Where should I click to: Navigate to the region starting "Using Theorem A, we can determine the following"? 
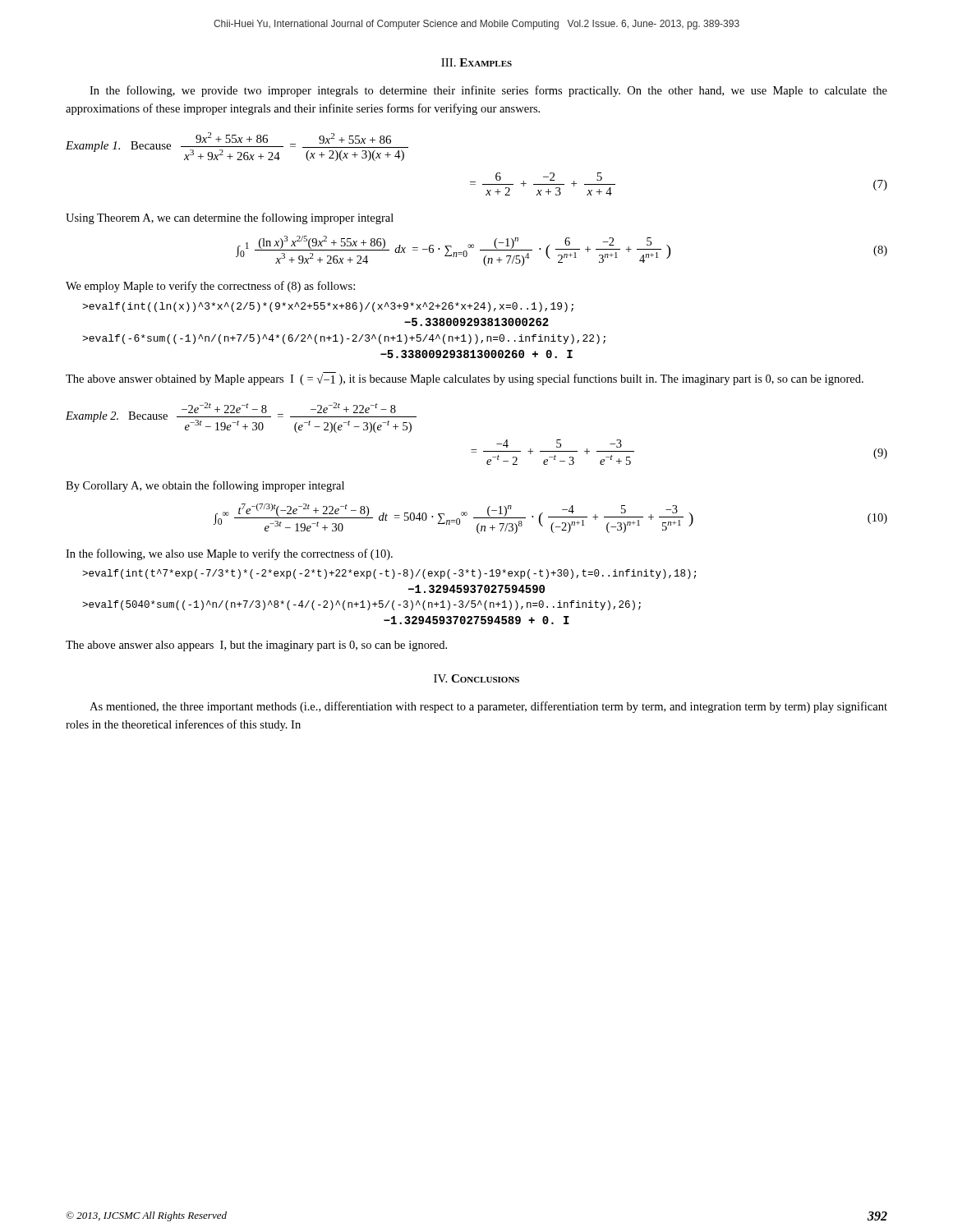point(230,218)
